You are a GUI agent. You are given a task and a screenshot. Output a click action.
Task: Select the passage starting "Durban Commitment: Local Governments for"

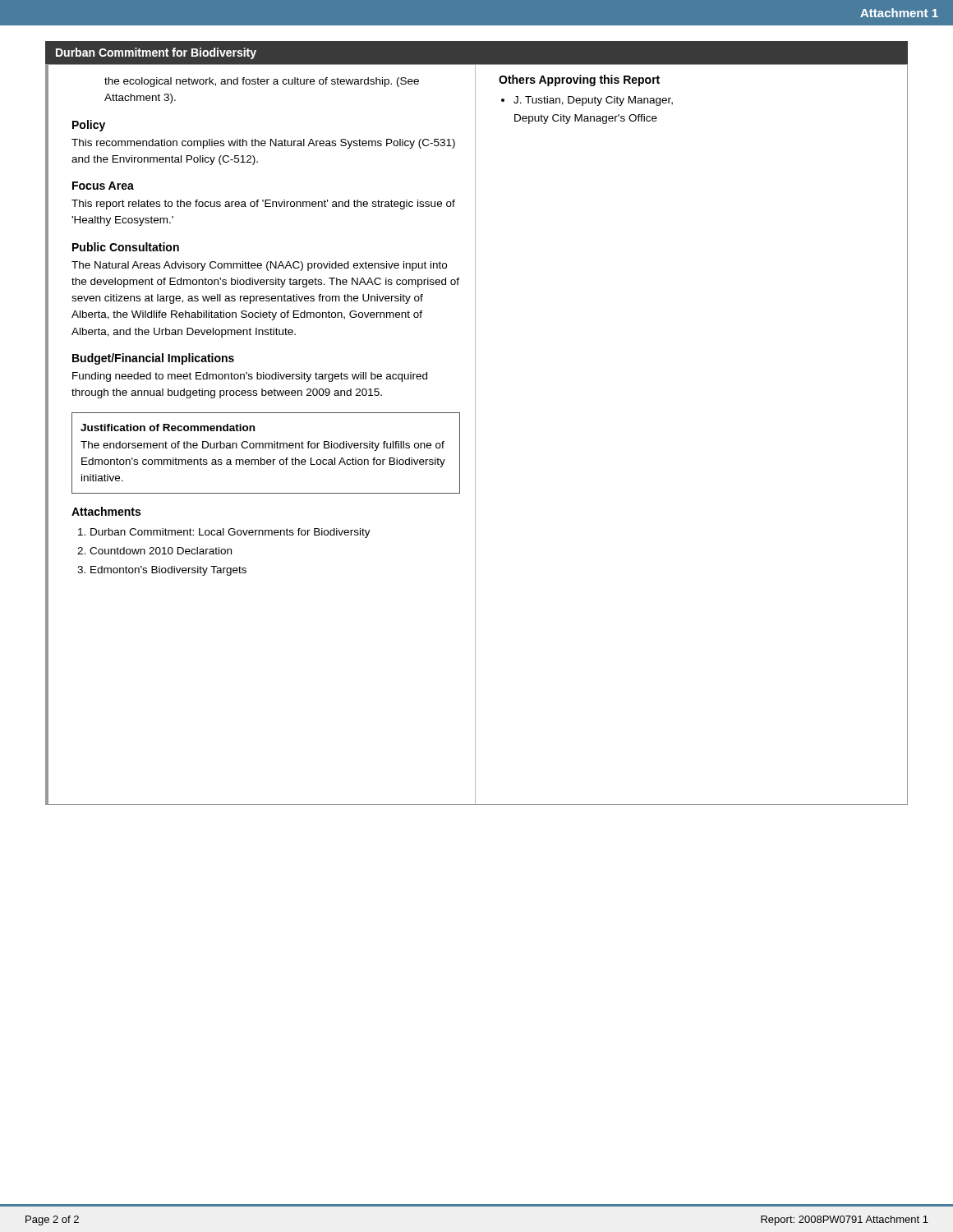230,532
